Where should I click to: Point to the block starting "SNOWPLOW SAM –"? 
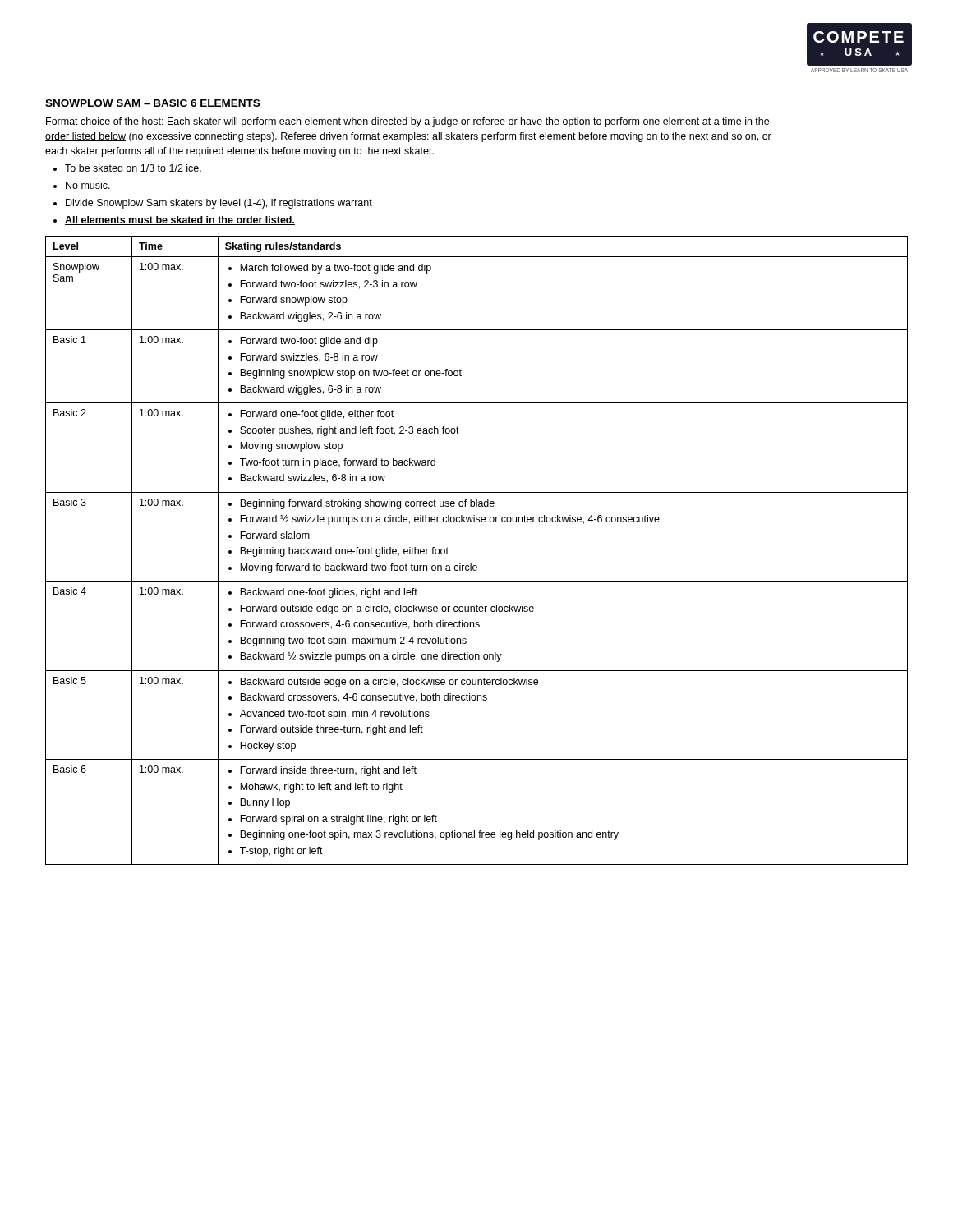coord(153,103)
